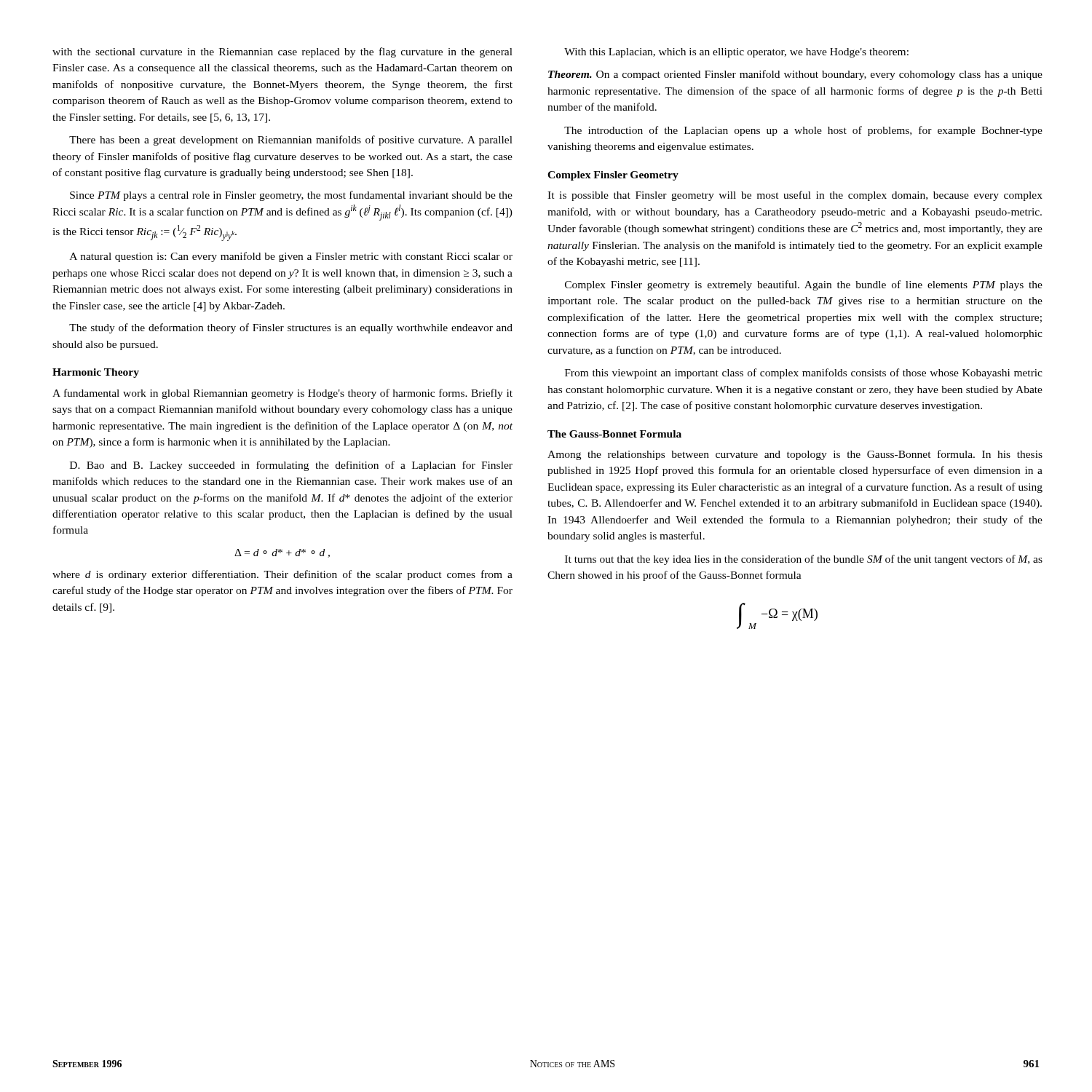The height and width of the screenshot is (1092, 1092).
Task: Find the block on this page that starts "There has been a great development on"
Action: pyautogui.click(x=282, y=157)
